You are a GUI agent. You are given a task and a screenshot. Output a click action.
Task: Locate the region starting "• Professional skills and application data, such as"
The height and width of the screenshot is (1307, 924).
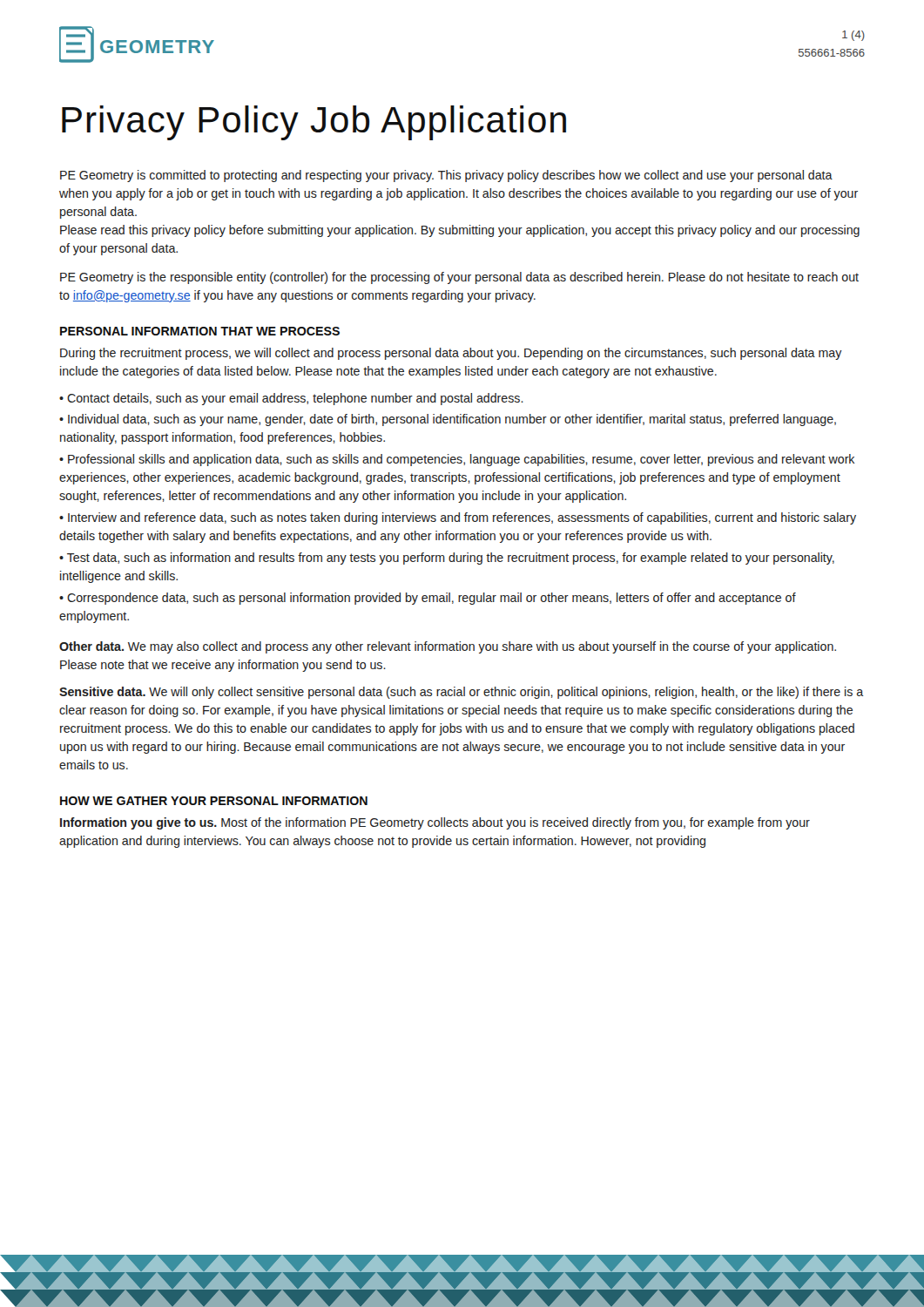click(457, 477)
